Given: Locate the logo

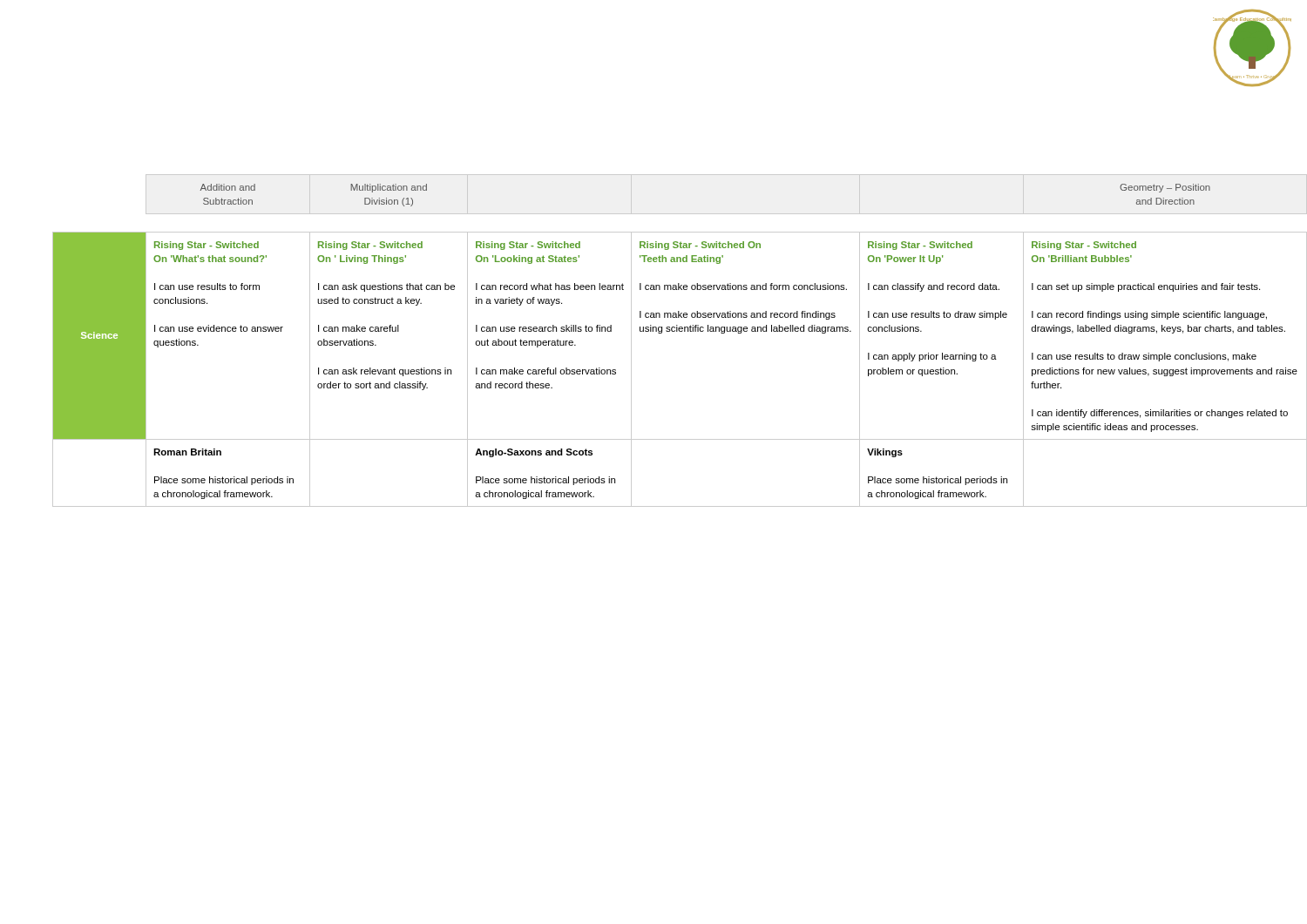Looking at the screenshot, I should [x=1252, y=48].
